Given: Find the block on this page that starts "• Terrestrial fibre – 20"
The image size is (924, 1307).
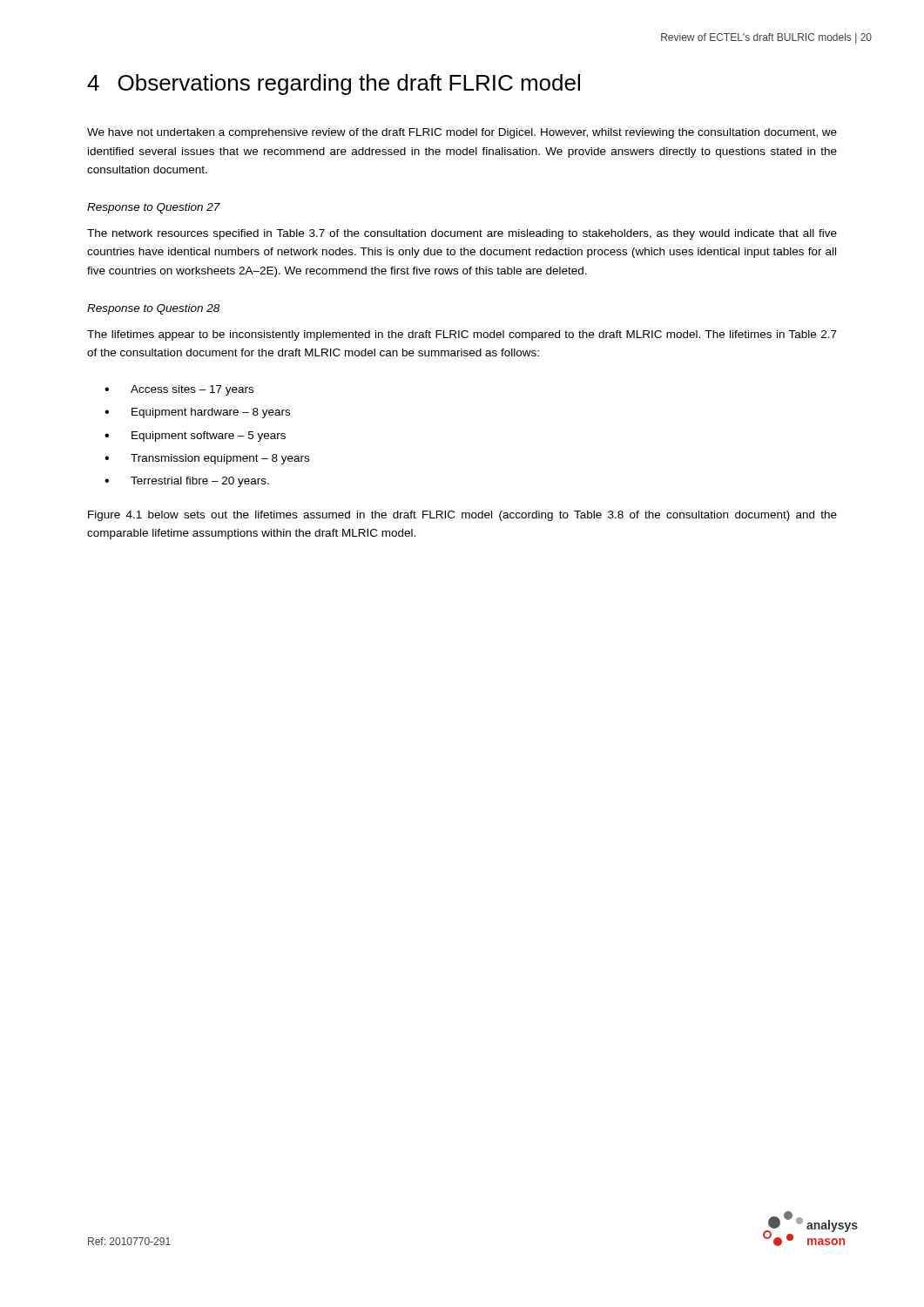Looking at the screenshot, I should pos(187,482).
